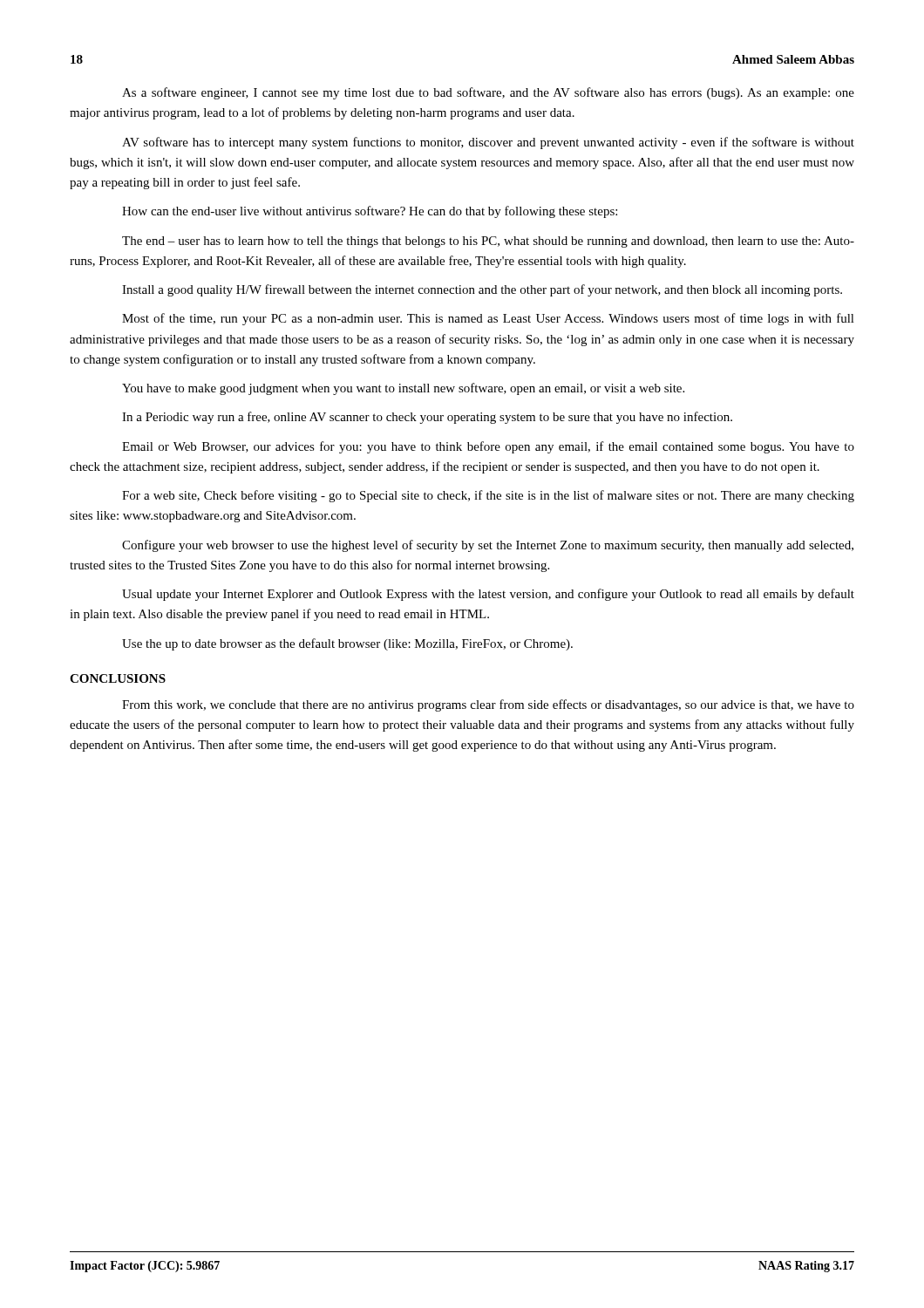This screenshot has height=1308, width=924.
Task: Find the text block containing "From this work, we conclude that there are"
Action: click(x=462, y=725)
